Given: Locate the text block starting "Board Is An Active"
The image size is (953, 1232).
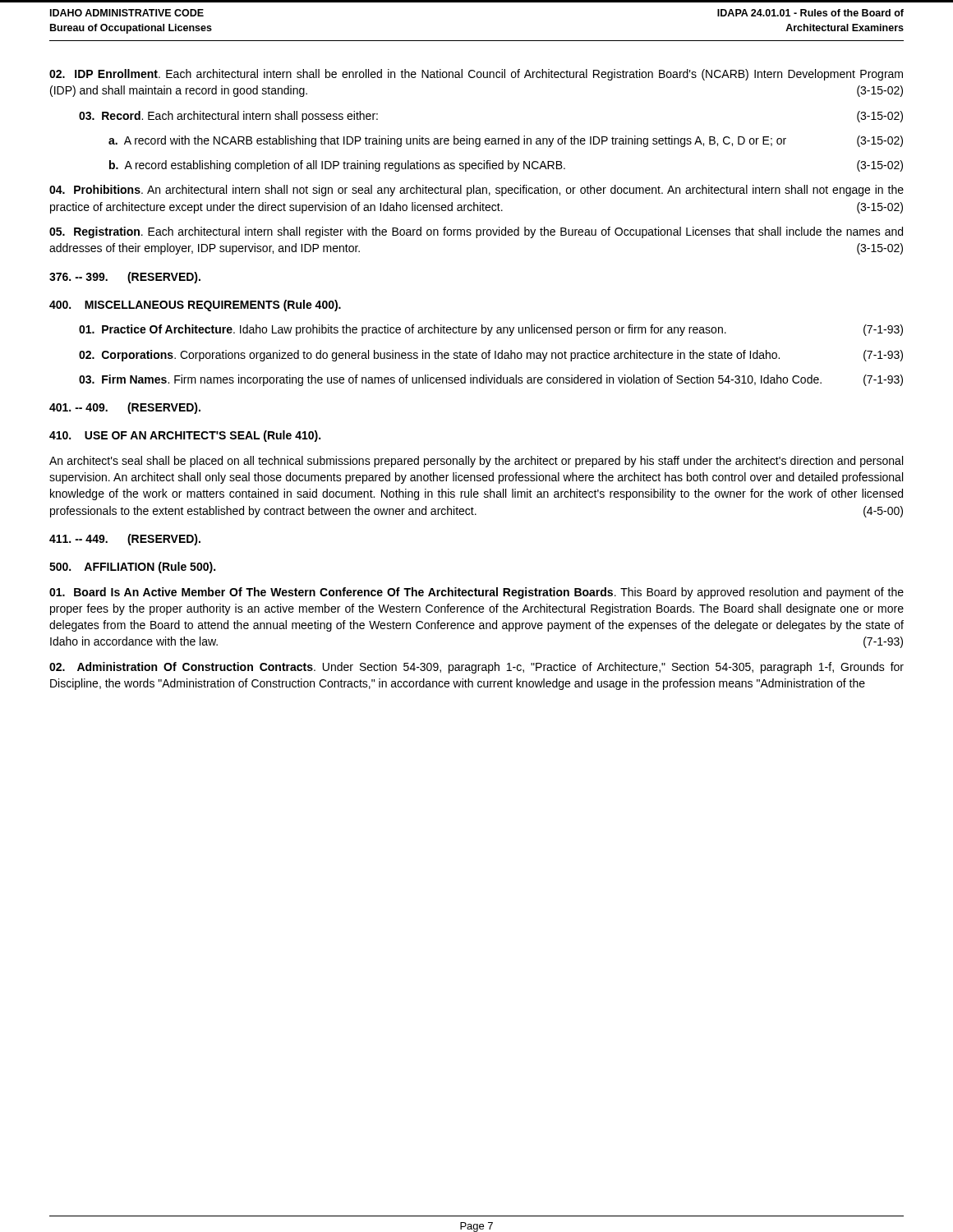Looking at the screenshot, I should pos(476,618).
